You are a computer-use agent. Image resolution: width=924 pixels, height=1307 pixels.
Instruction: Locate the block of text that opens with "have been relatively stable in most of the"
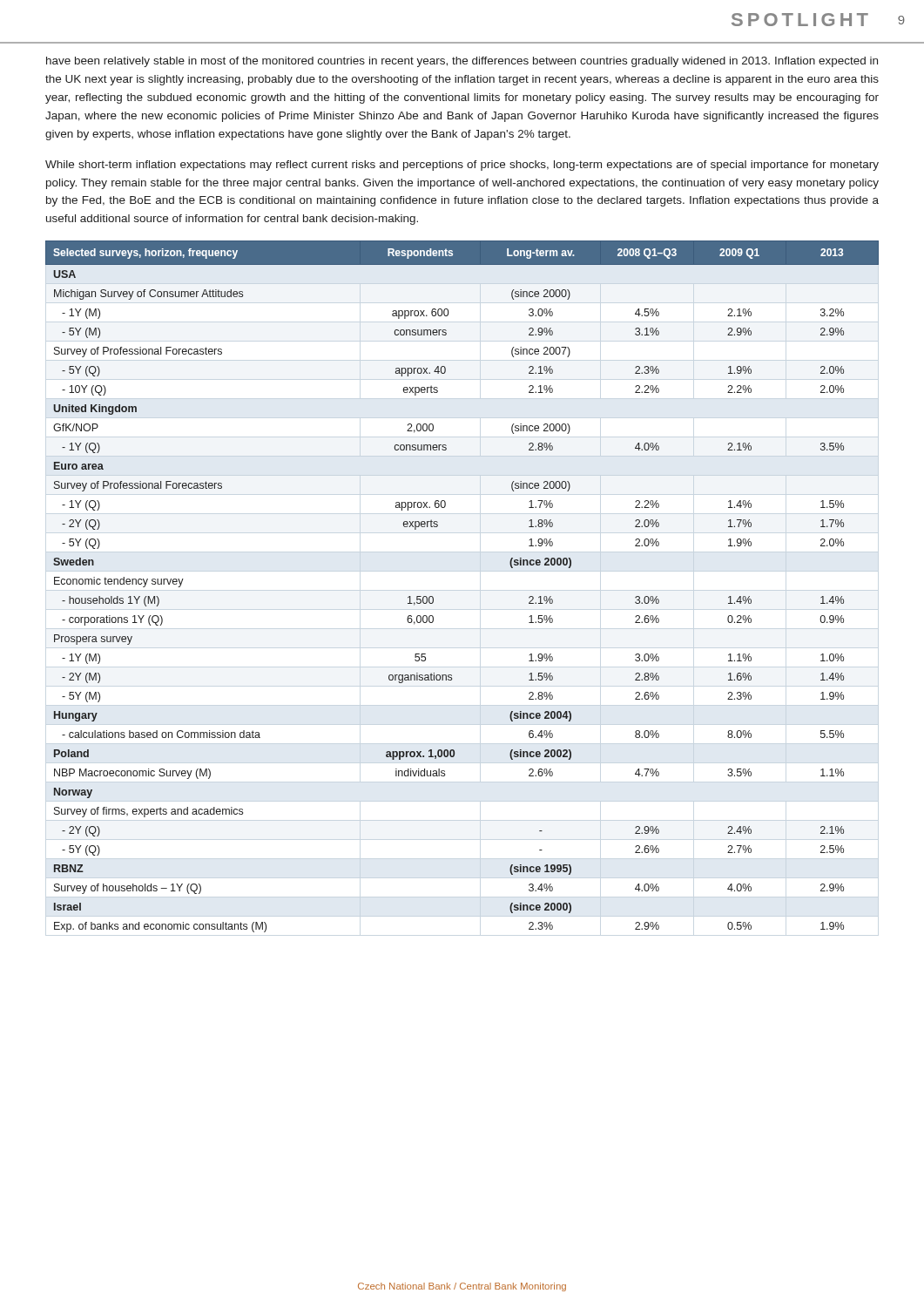click(462, 97)
